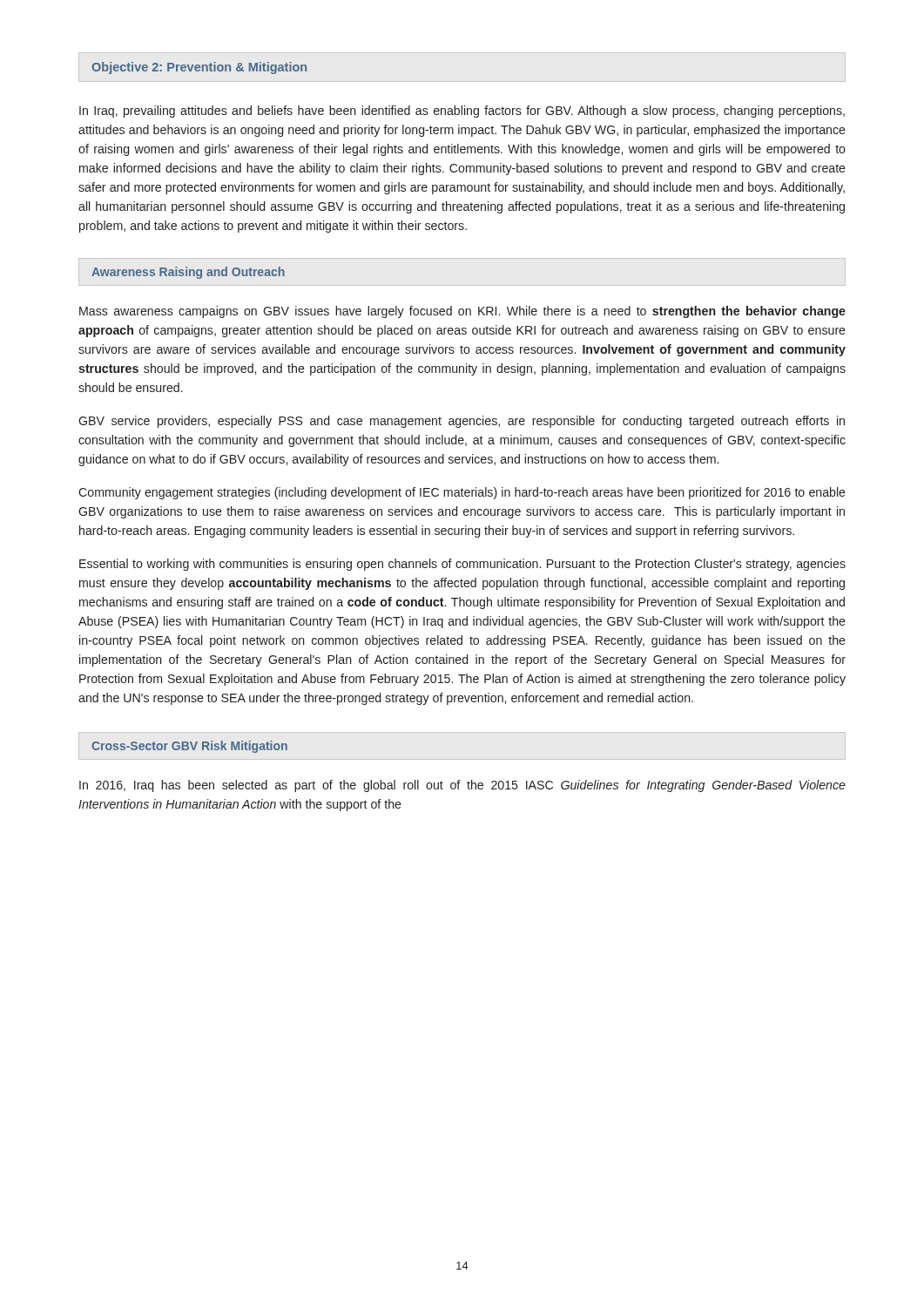This screenshot has height=1307, width=924.
Task: Locate the region starting "GBV service providers, especially PSS and case"
Action: point(462,440)
